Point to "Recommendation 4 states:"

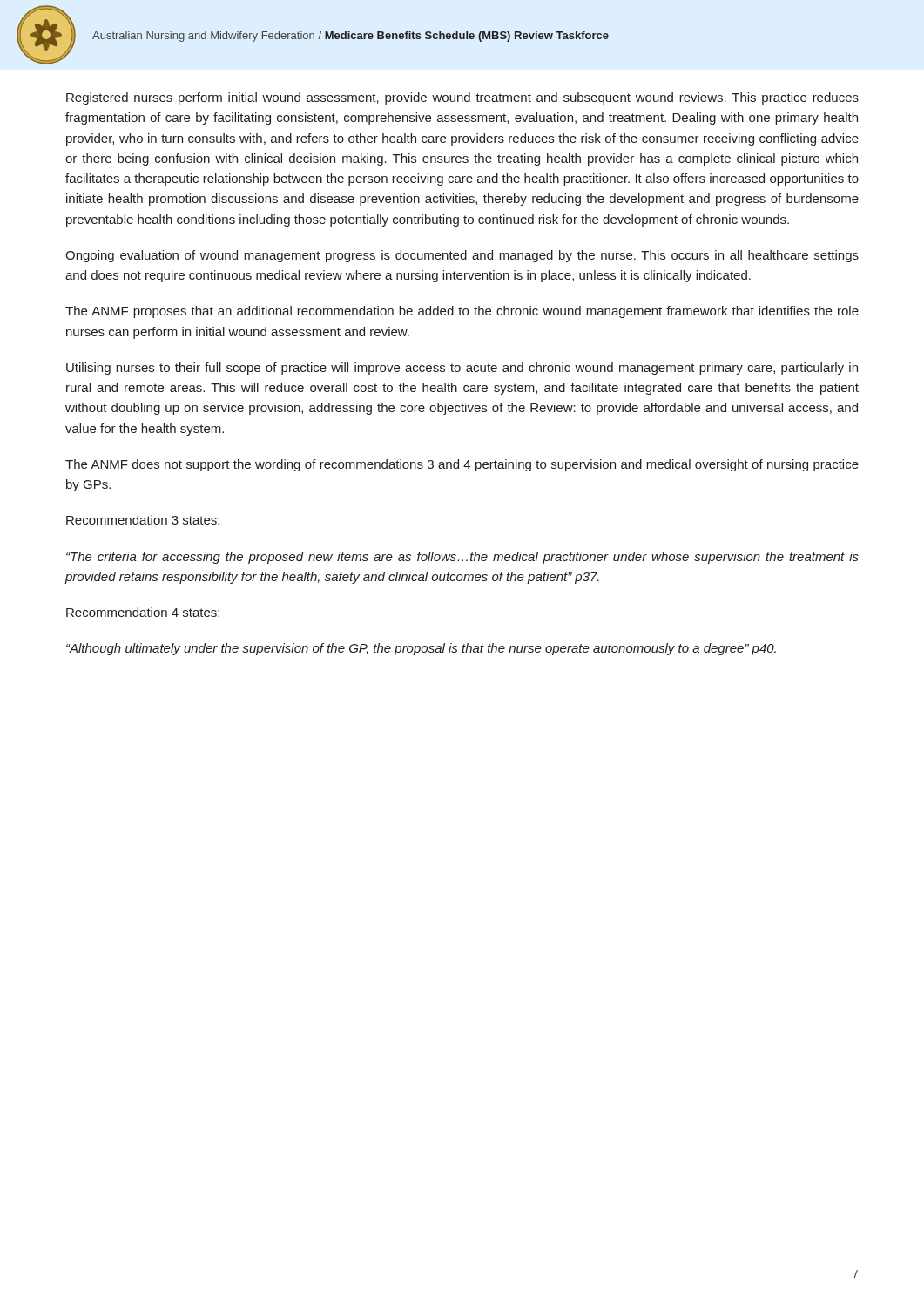pyautogui.click(x=143, y=612)
